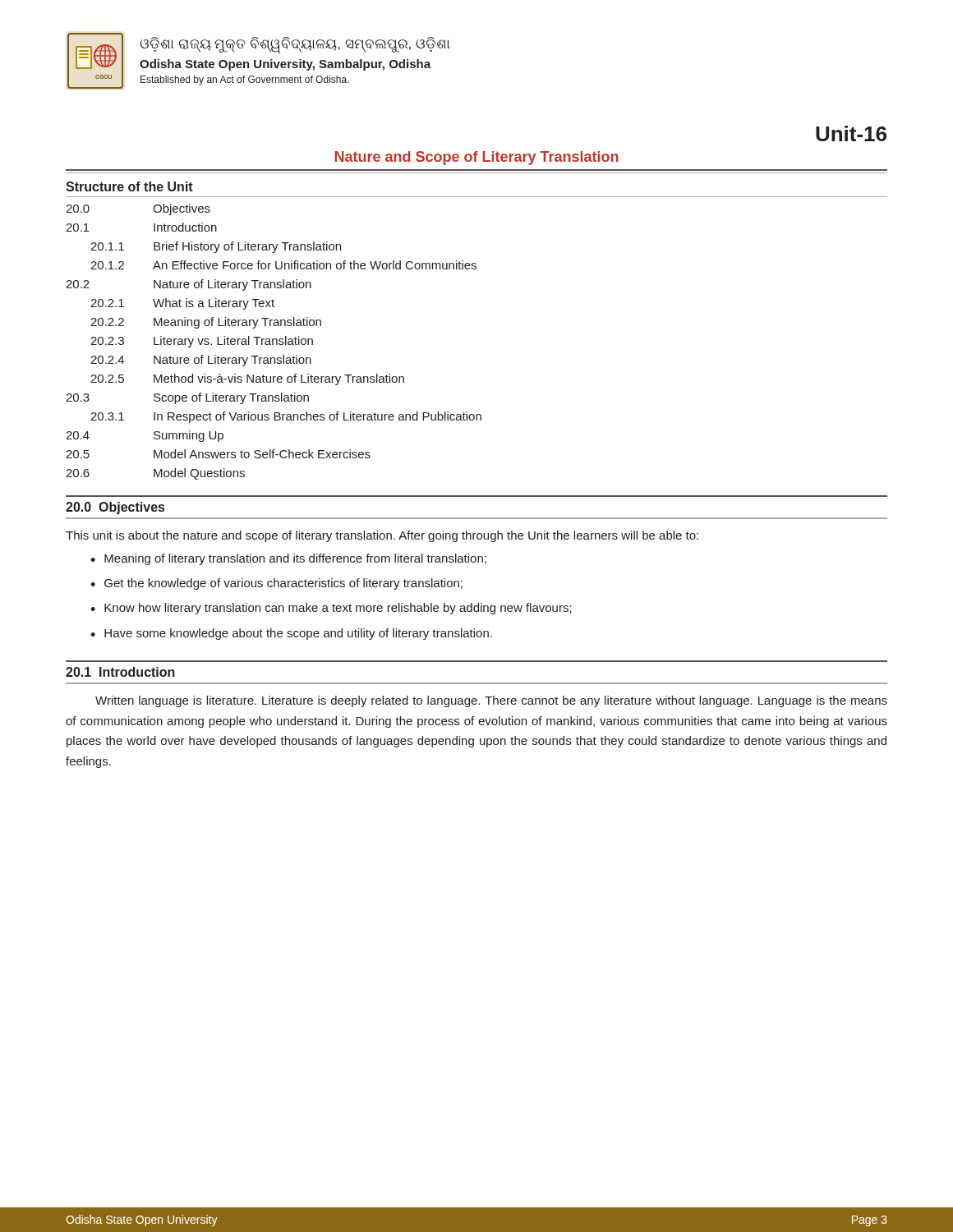The width and height of the screenshot is (953, 1232).
Task: Locate the list item that says "• Know how"
Action: click(331, 609)
